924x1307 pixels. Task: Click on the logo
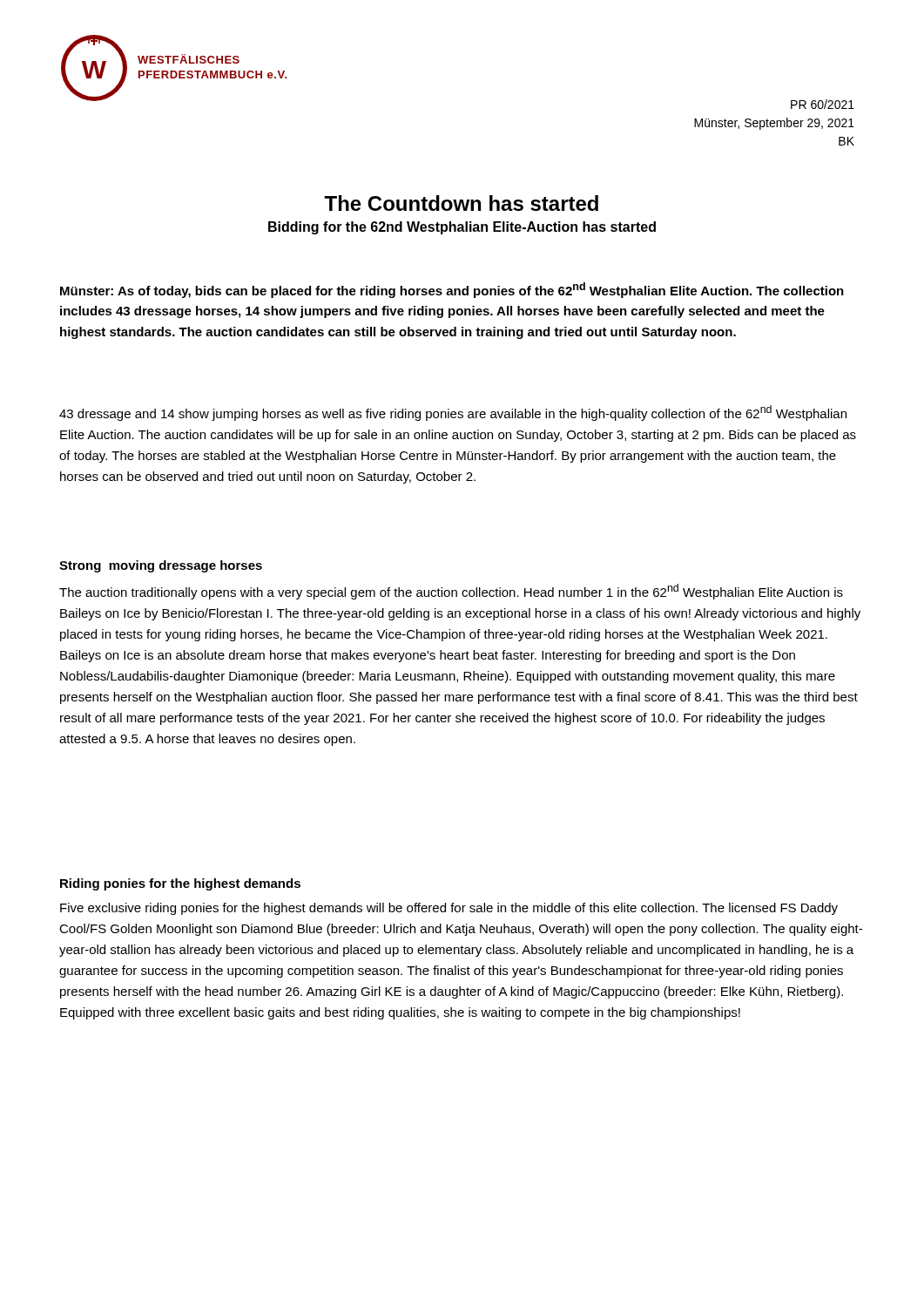click(174, 68)
